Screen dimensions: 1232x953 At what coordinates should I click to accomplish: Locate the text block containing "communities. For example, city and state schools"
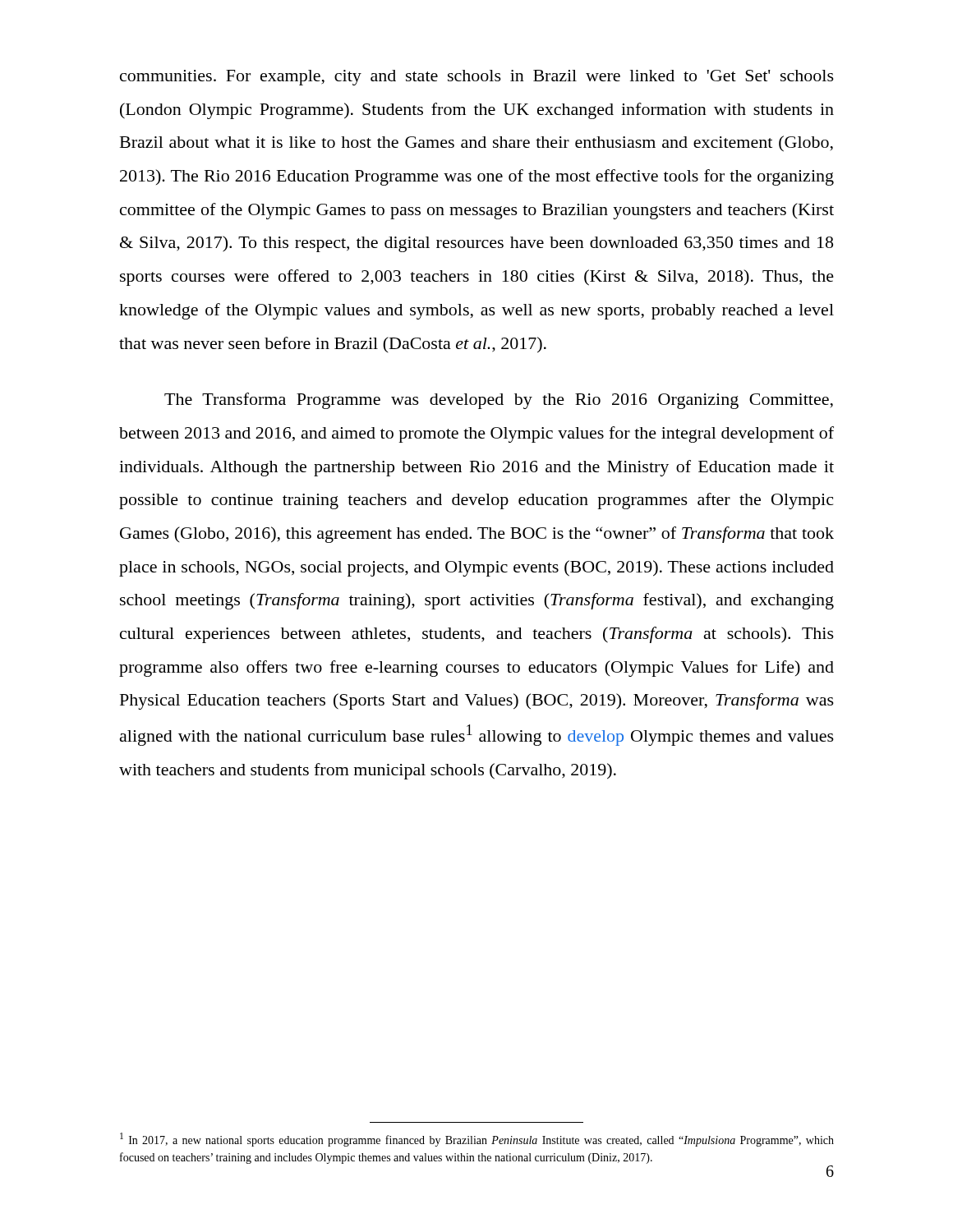(476, 423)
